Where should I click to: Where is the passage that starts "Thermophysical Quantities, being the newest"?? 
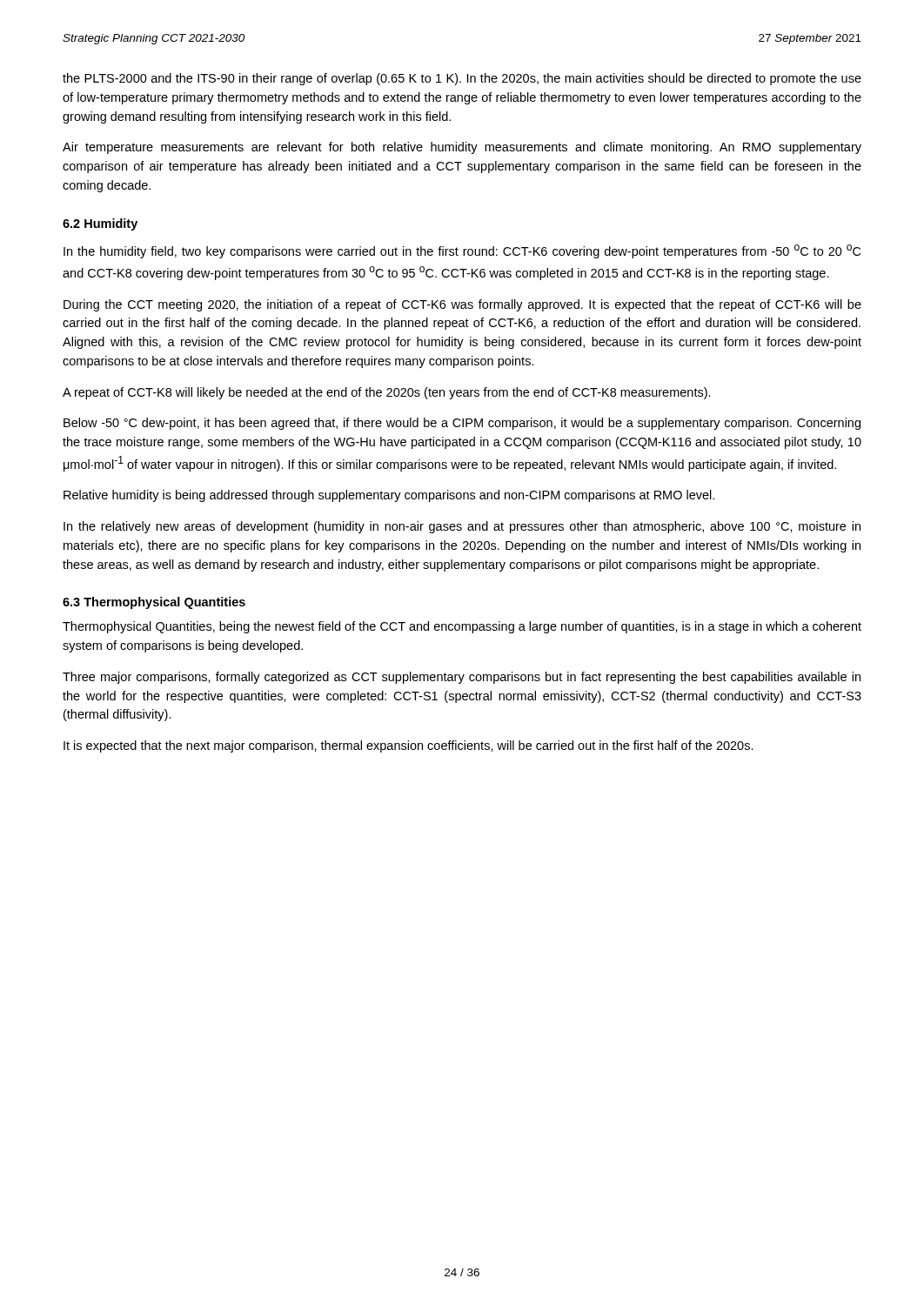pyautogui.click(x=462, y=637)
